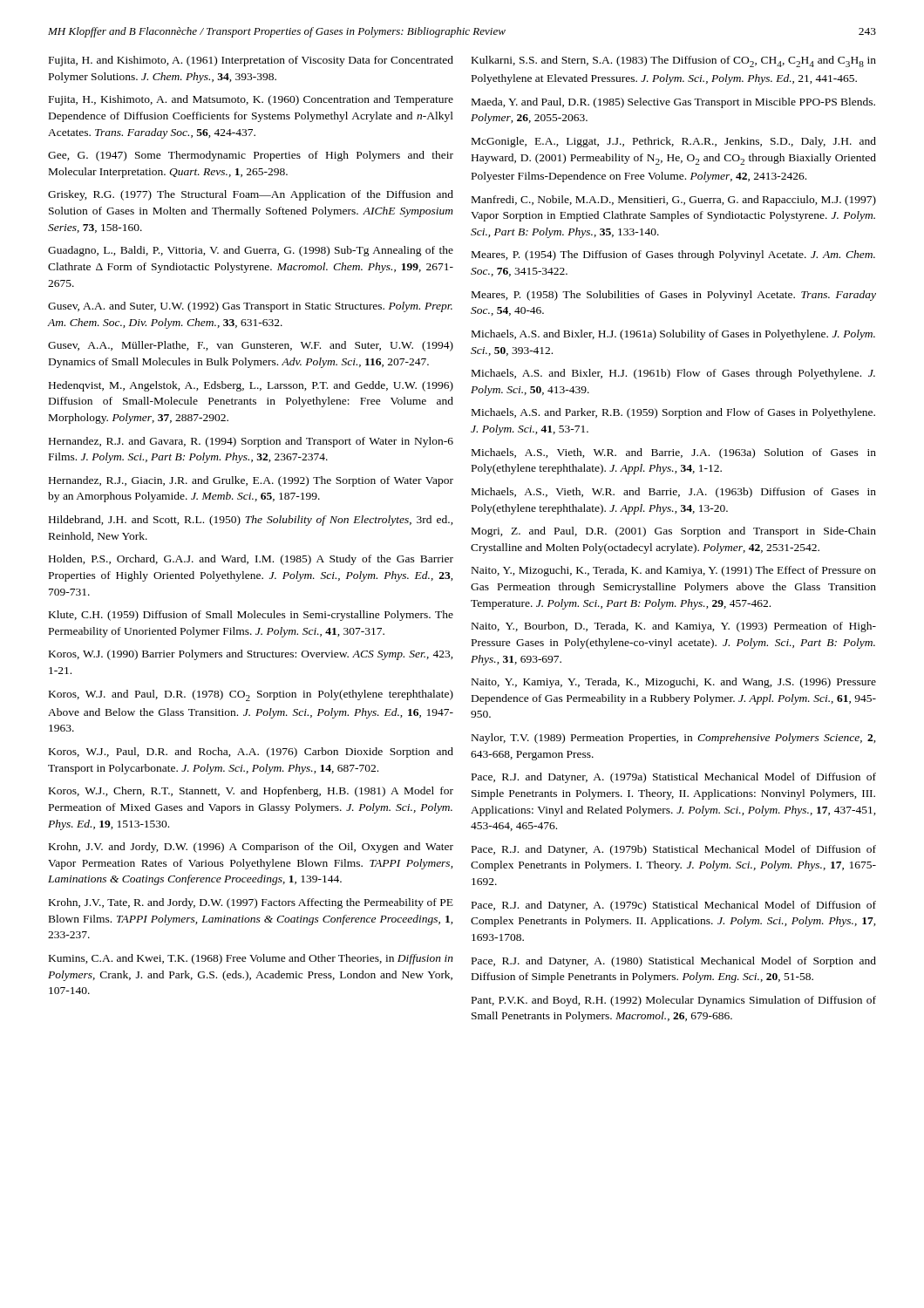Click on the list item that reads "Kulkarni, S.S. and Stern, S.A."

tap(673, 69)
